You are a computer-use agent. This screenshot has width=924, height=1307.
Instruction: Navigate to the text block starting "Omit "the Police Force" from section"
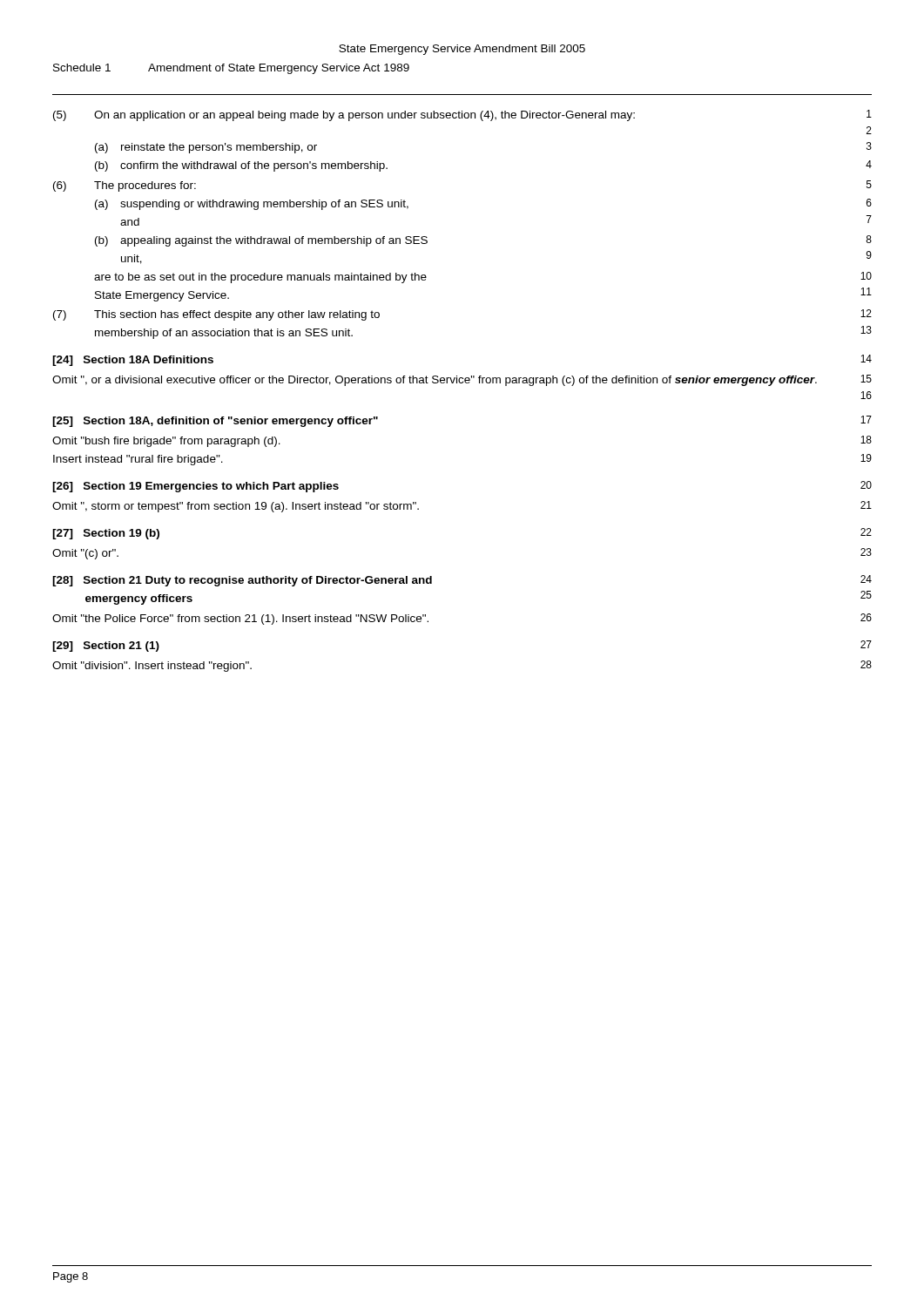tap(236, 619)
